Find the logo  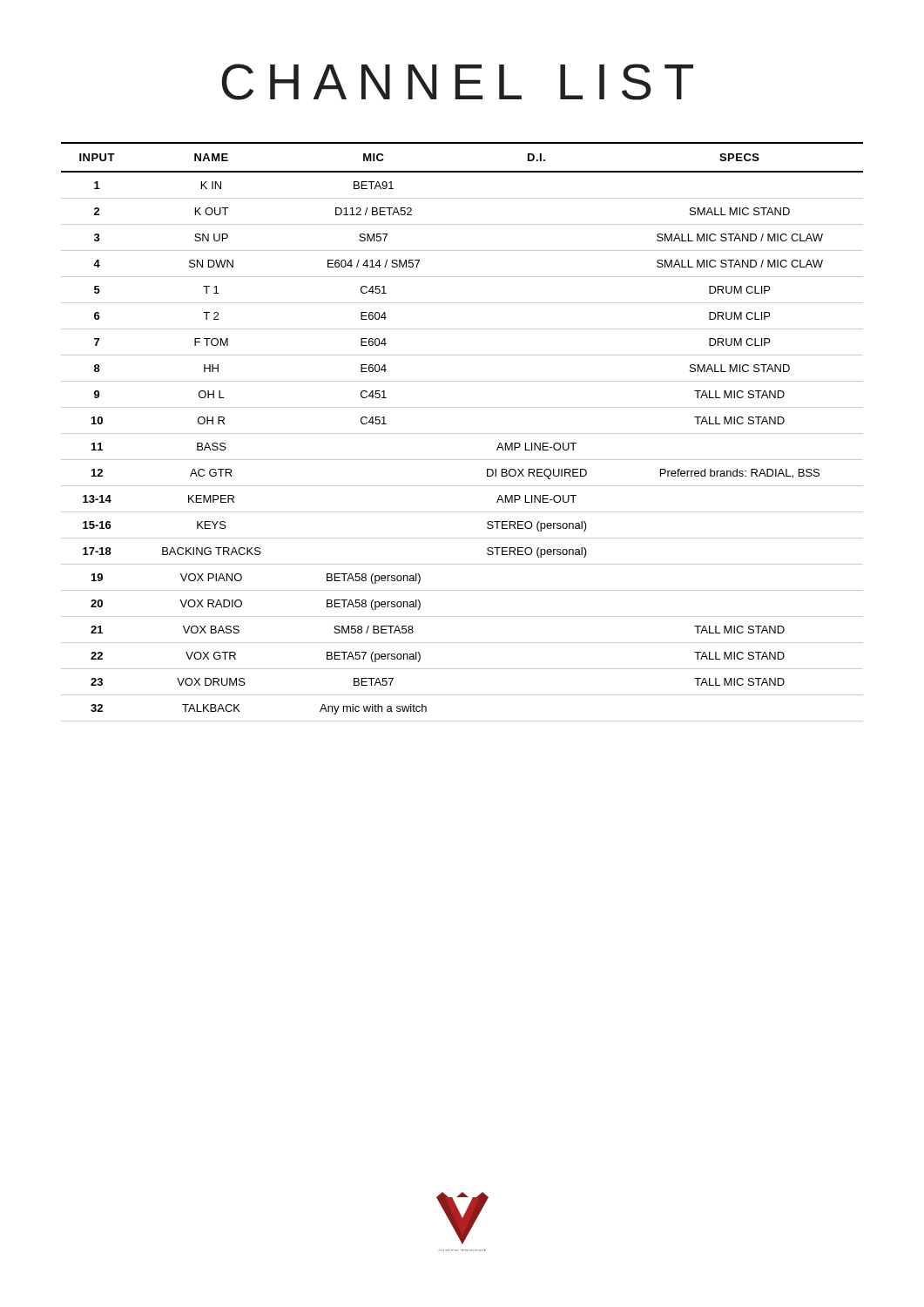coord(462,1223)
